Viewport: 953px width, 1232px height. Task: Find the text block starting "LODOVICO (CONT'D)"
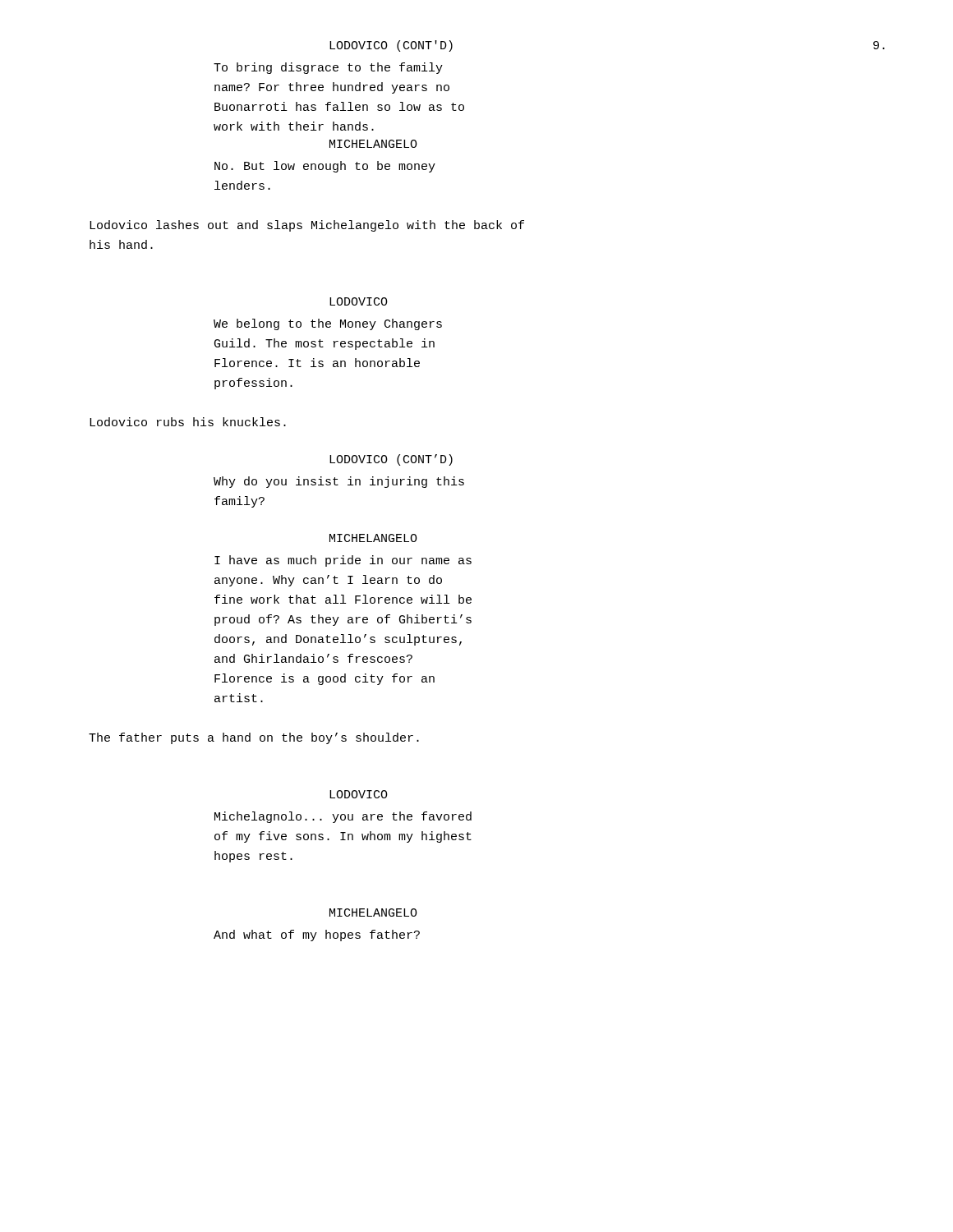tap(391, 46)
